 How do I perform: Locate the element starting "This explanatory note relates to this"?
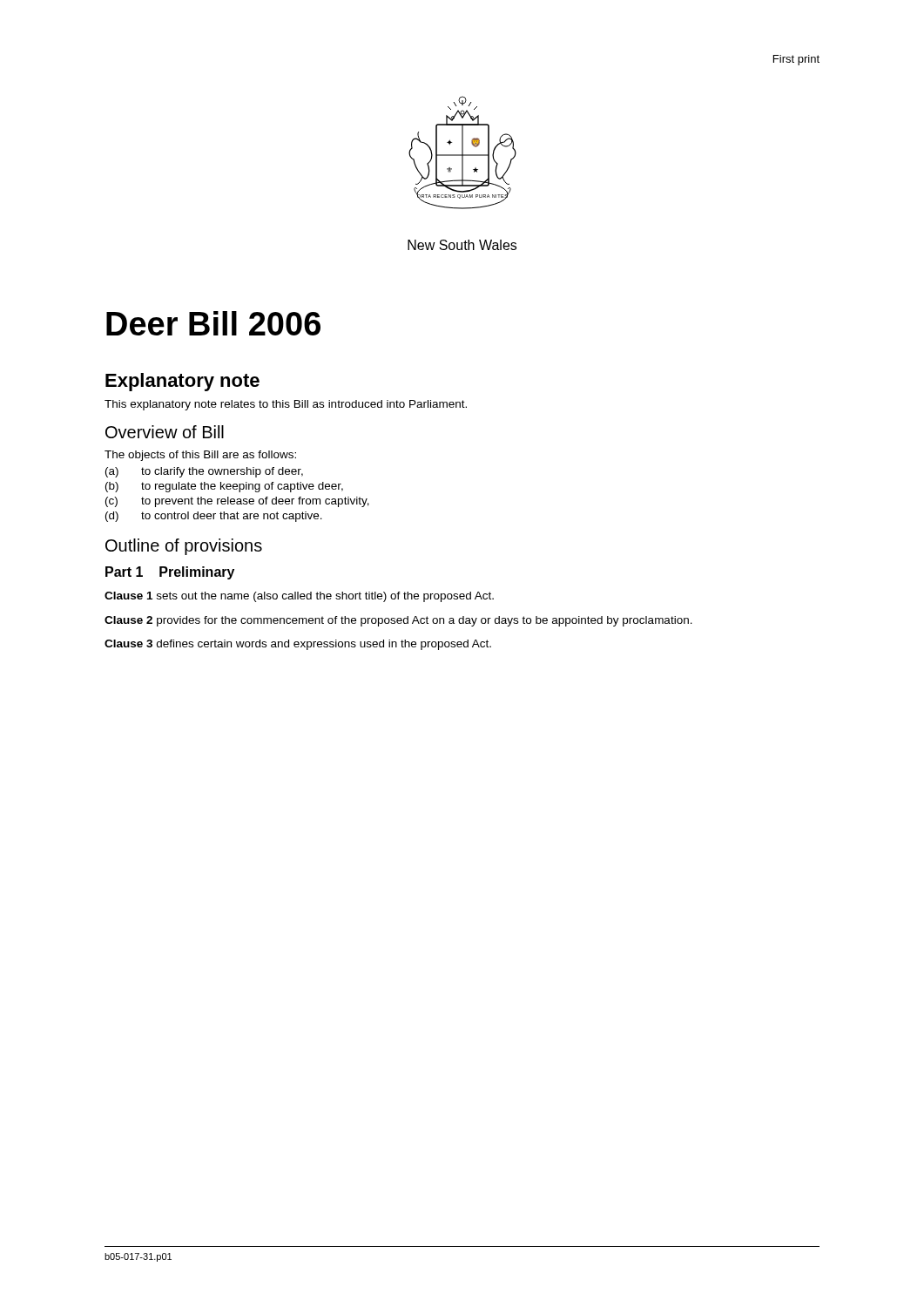pos(286,404)
